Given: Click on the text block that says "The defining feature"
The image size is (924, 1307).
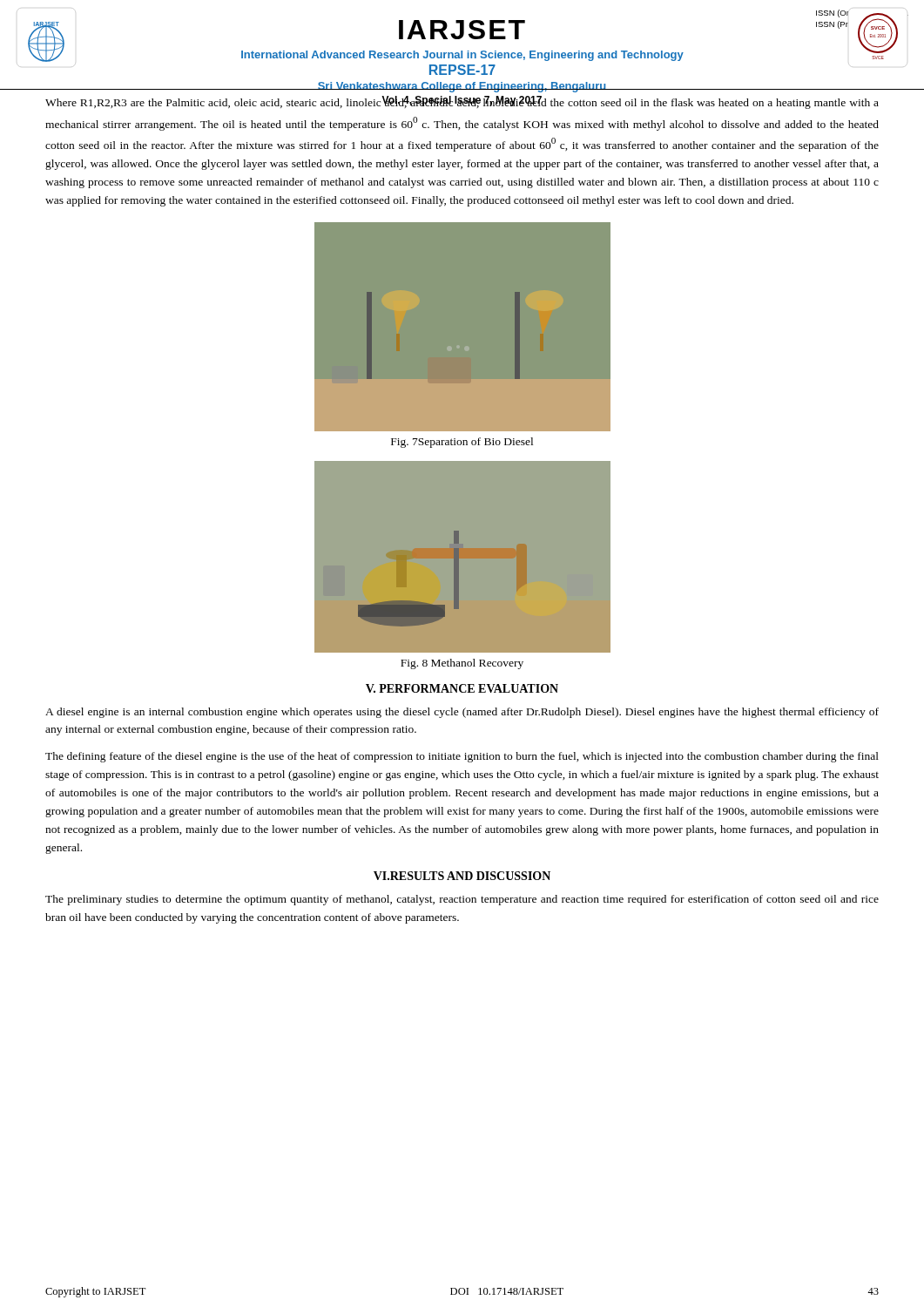Looking at the screenshot, I should [x=462, y=802].
